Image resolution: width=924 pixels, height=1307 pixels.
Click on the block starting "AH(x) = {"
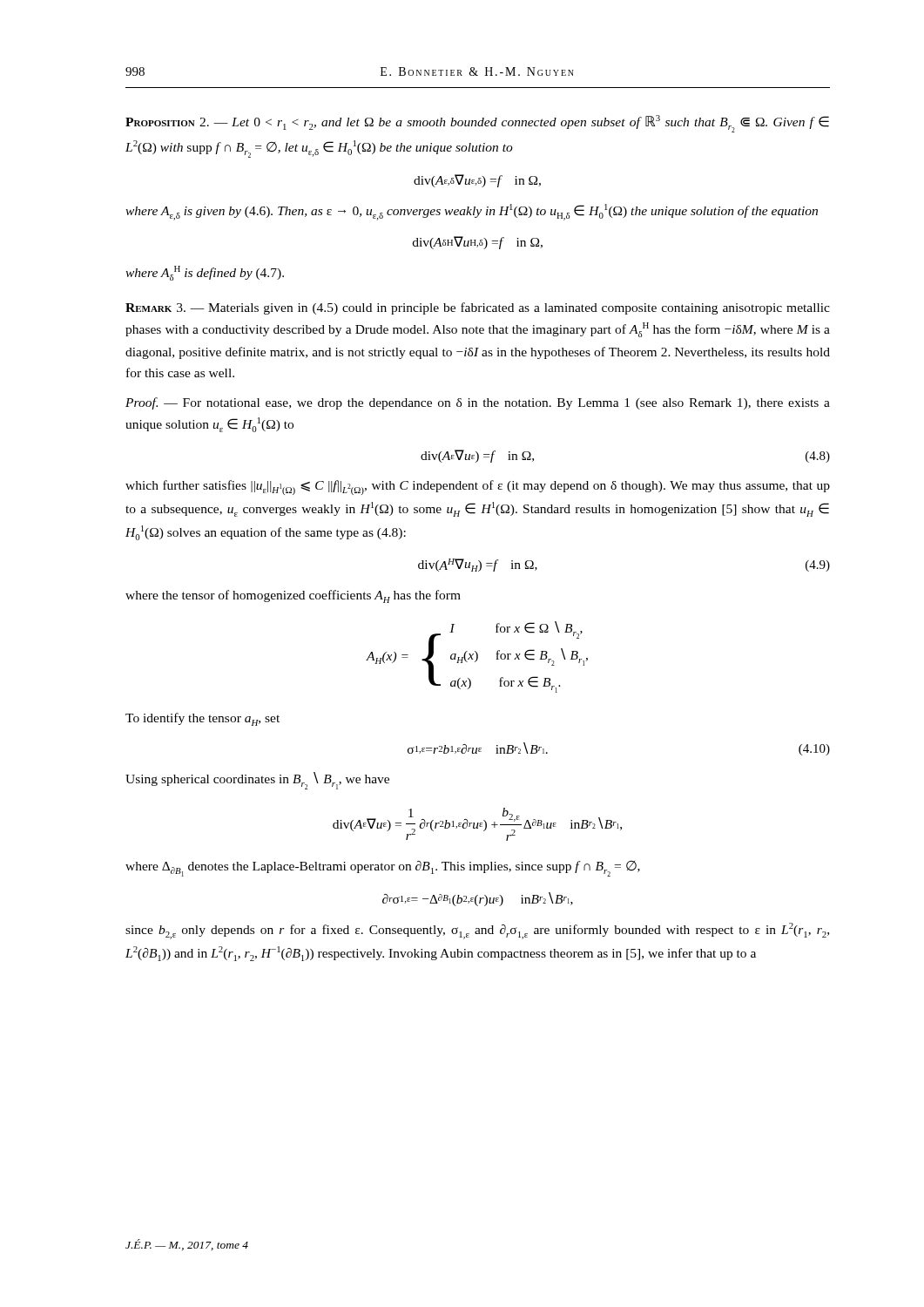[478, 657]
